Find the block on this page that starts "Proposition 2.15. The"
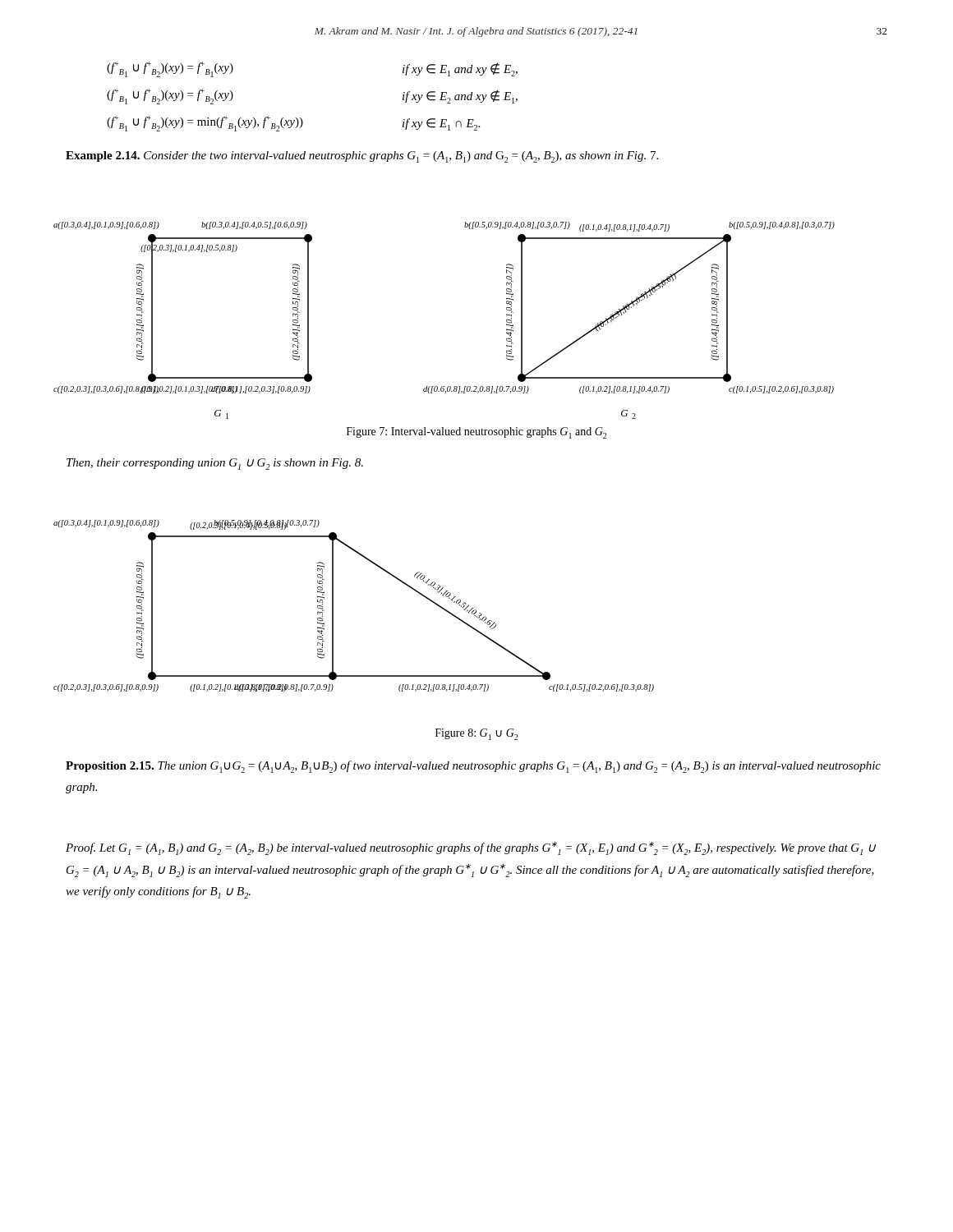This screenshot has width=953, height=1232. tap(473, 776)
